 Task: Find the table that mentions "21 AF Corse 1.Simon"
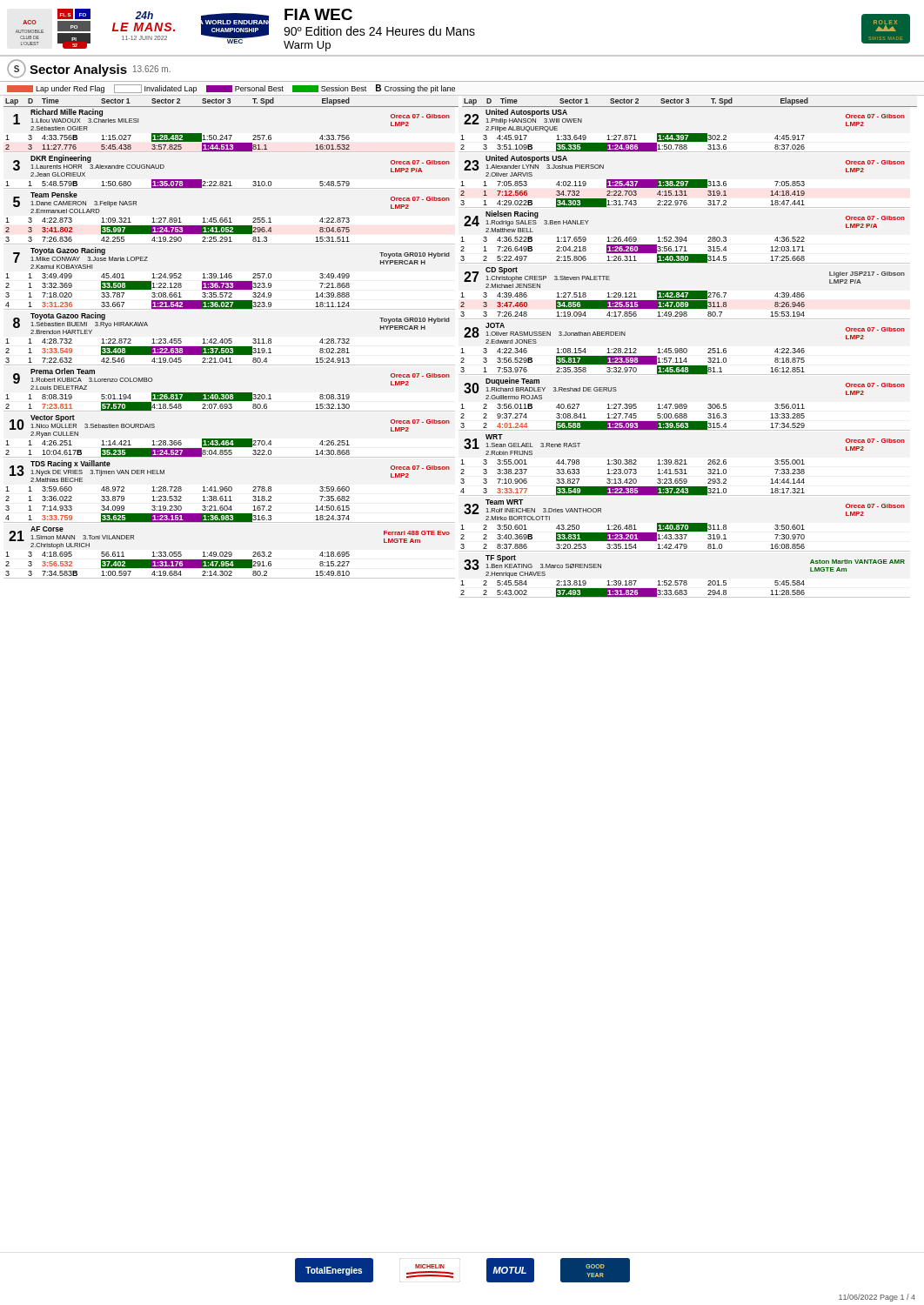[229, 551]
